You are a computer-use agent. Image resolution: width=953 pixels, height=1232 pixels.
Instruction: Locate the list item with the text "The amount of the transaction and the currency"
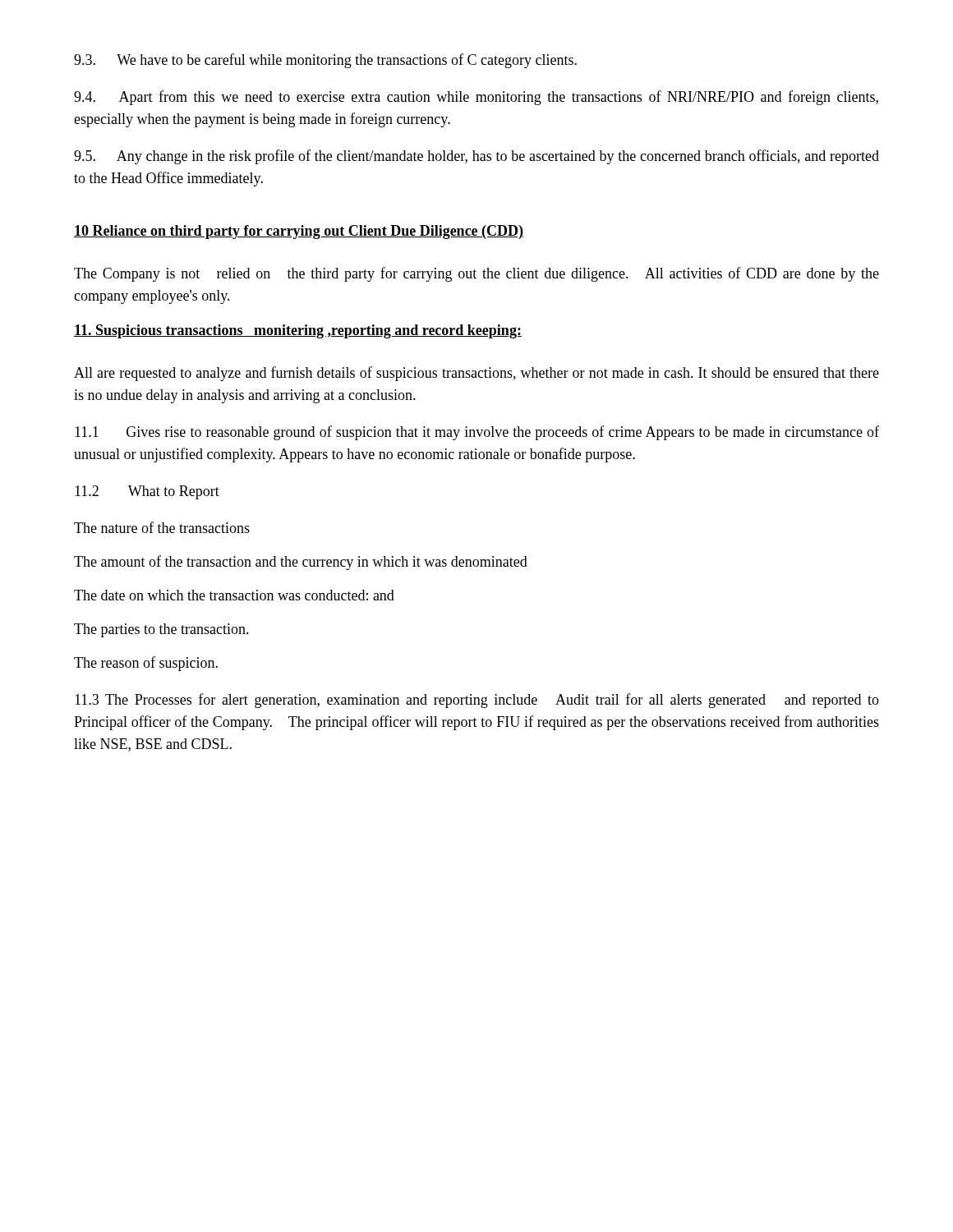click(301, 562)
